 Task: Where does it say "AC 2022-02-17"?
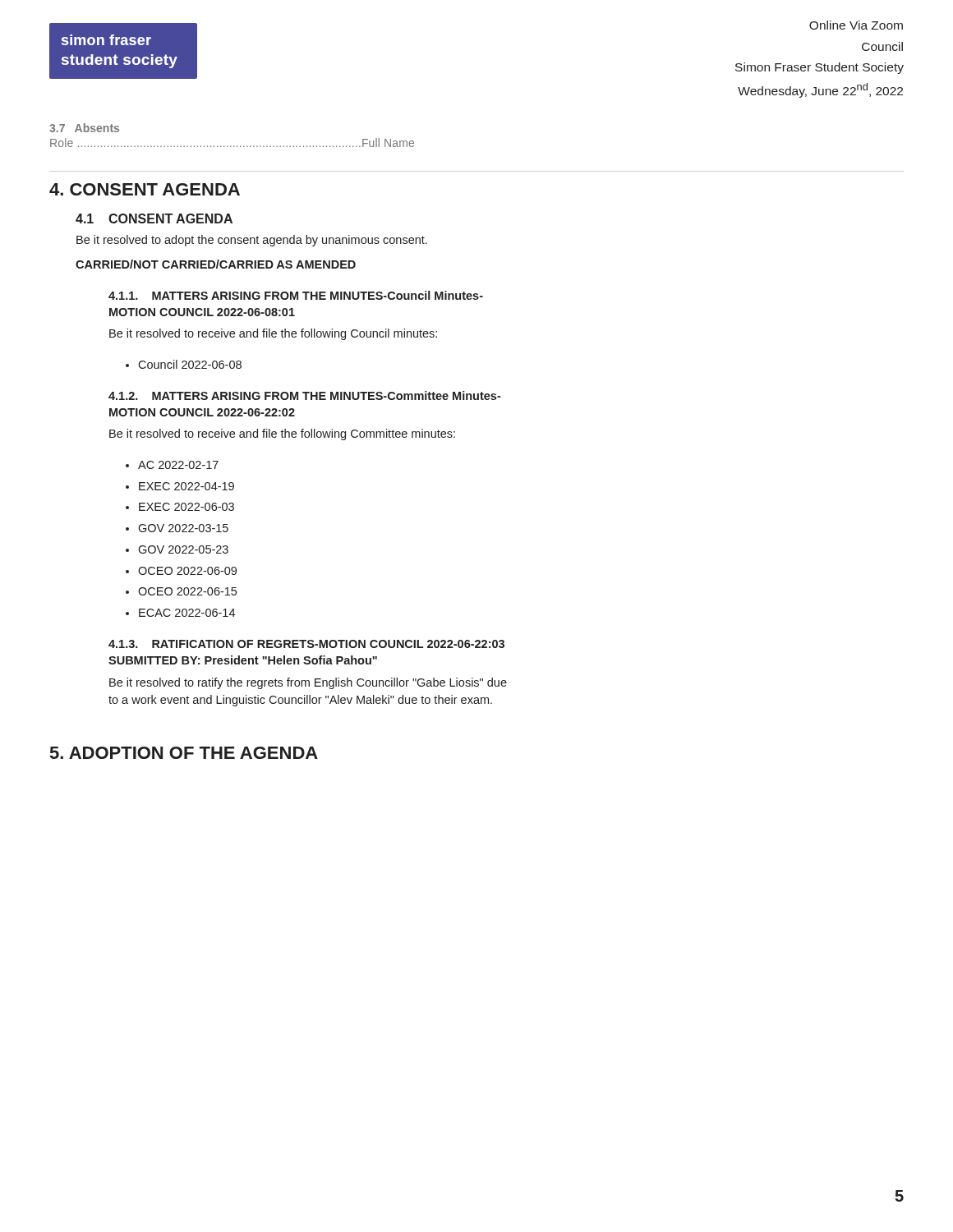pyautogui.click(x=178, y=465)
